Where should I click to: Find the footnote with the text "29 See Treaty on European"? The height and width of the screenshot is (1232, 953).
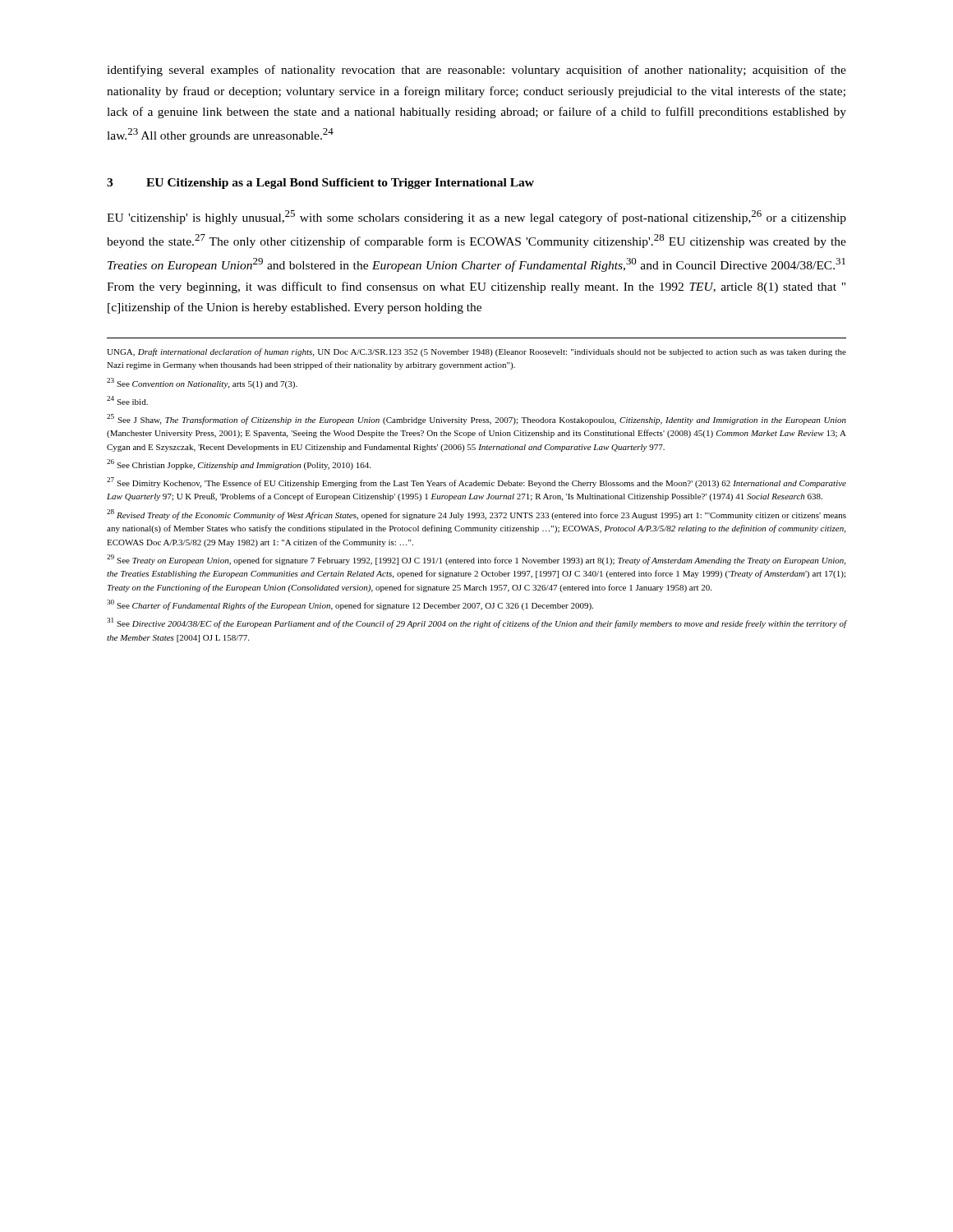(x=476, y=572)
